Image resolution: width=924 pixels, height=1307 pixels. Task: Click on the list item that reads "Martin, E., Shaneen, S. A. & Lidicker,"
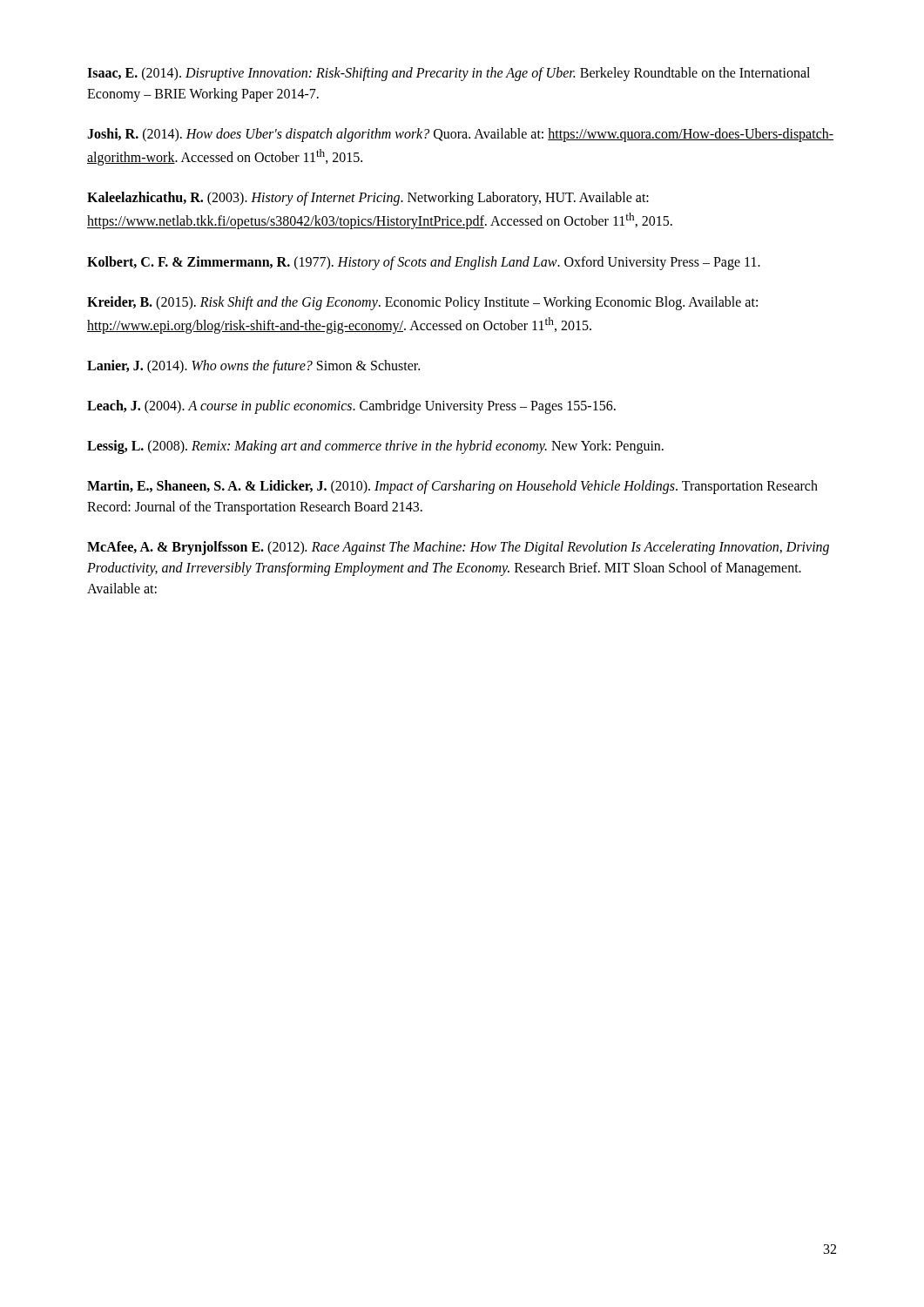[x=452, y=496]
